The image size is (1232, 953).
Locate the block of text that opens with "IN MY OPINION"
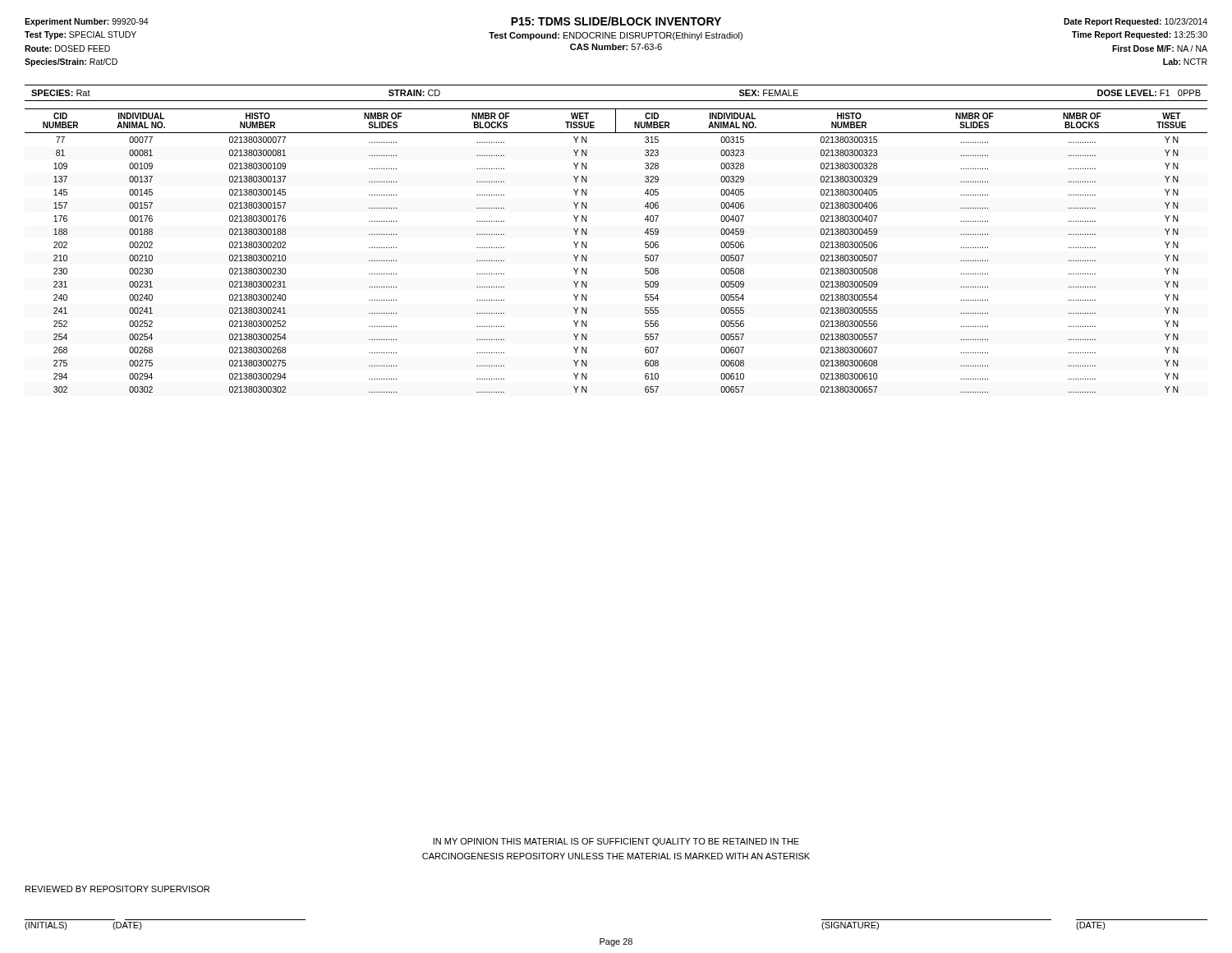tap(616, 849)
